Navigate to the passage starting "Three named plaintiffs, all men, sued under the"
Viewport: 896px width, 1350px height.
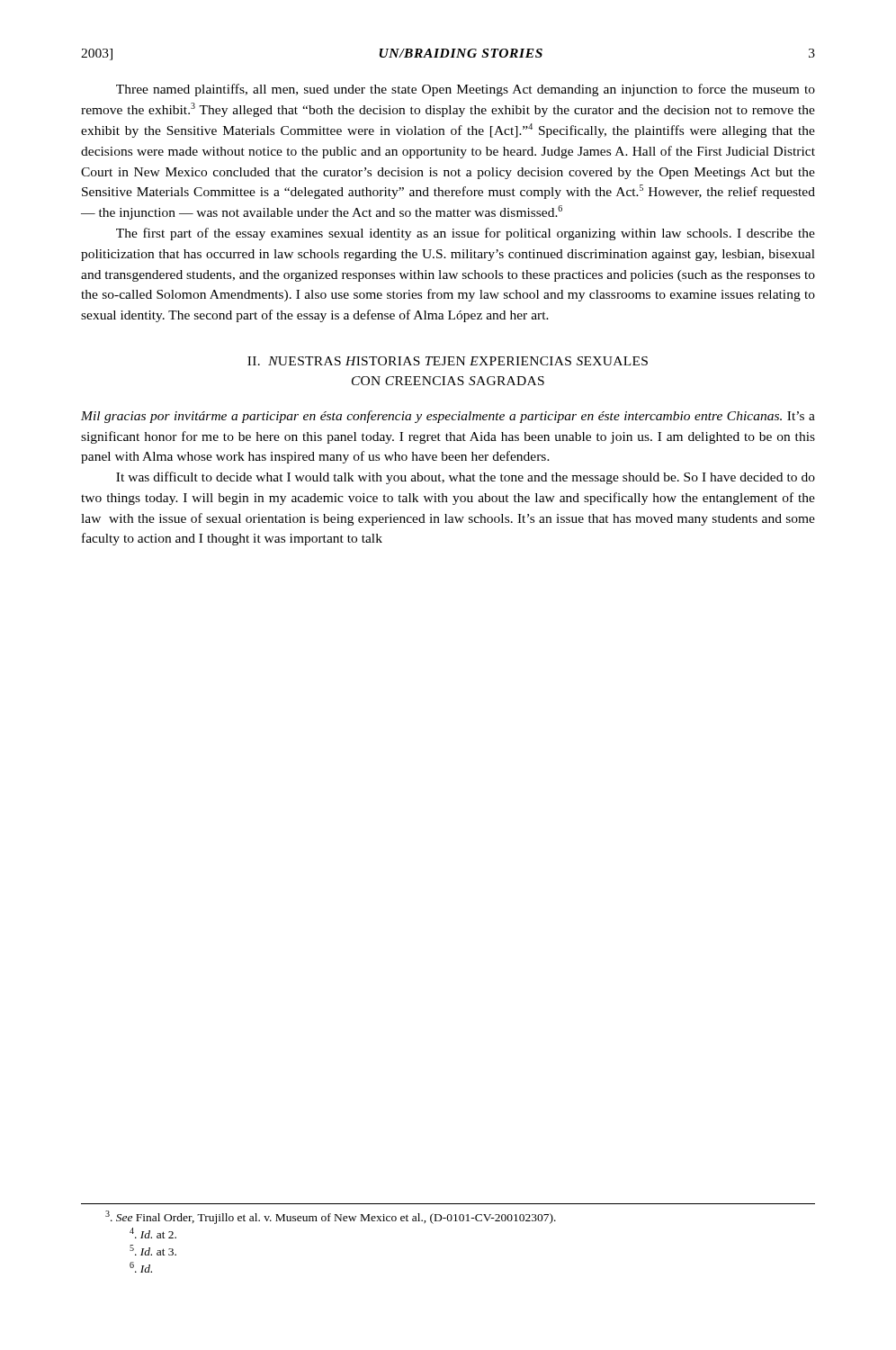tap(448, 151)
